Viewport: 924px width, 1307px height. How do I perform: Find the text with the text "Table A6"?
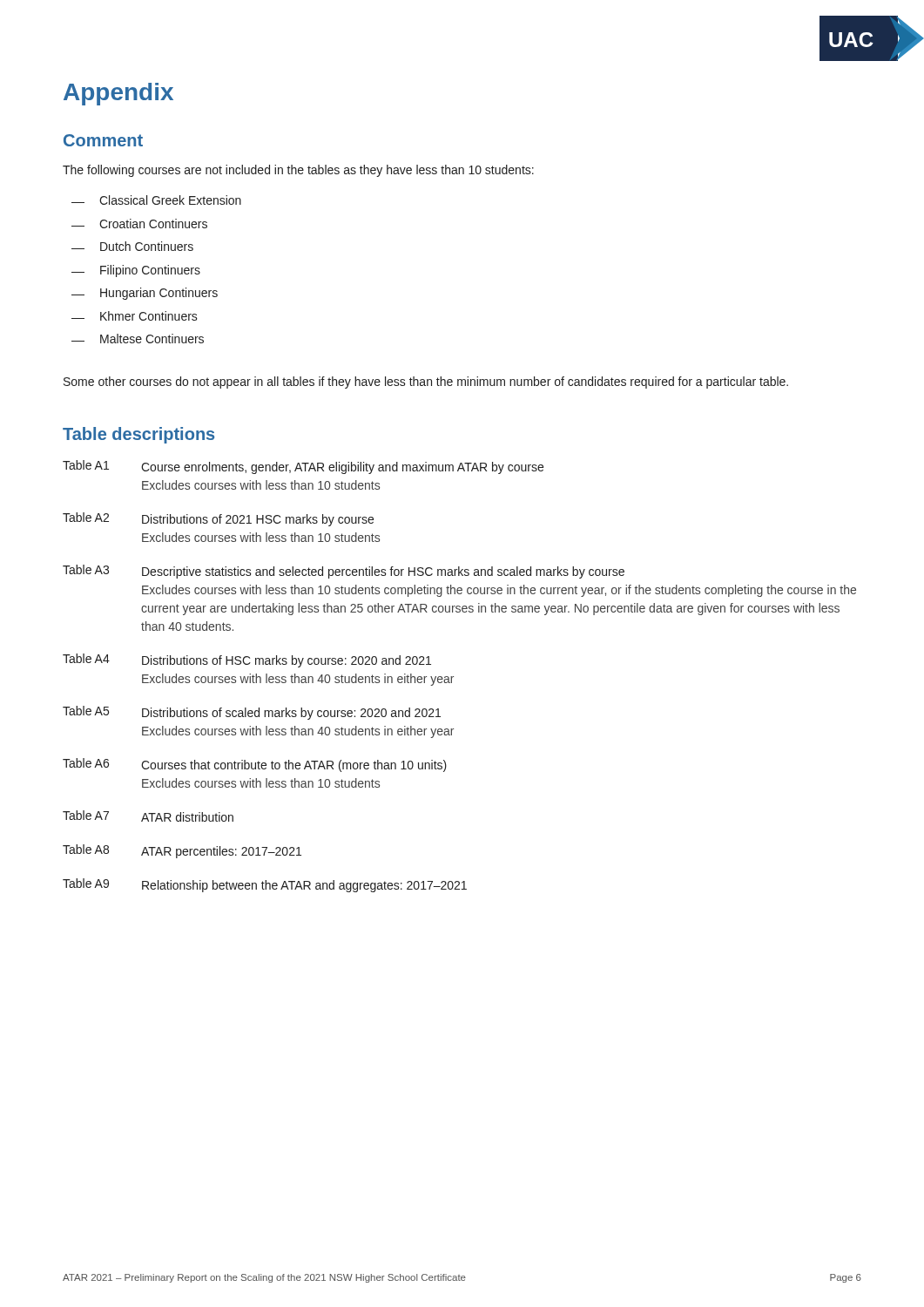(x=86, y=763)
